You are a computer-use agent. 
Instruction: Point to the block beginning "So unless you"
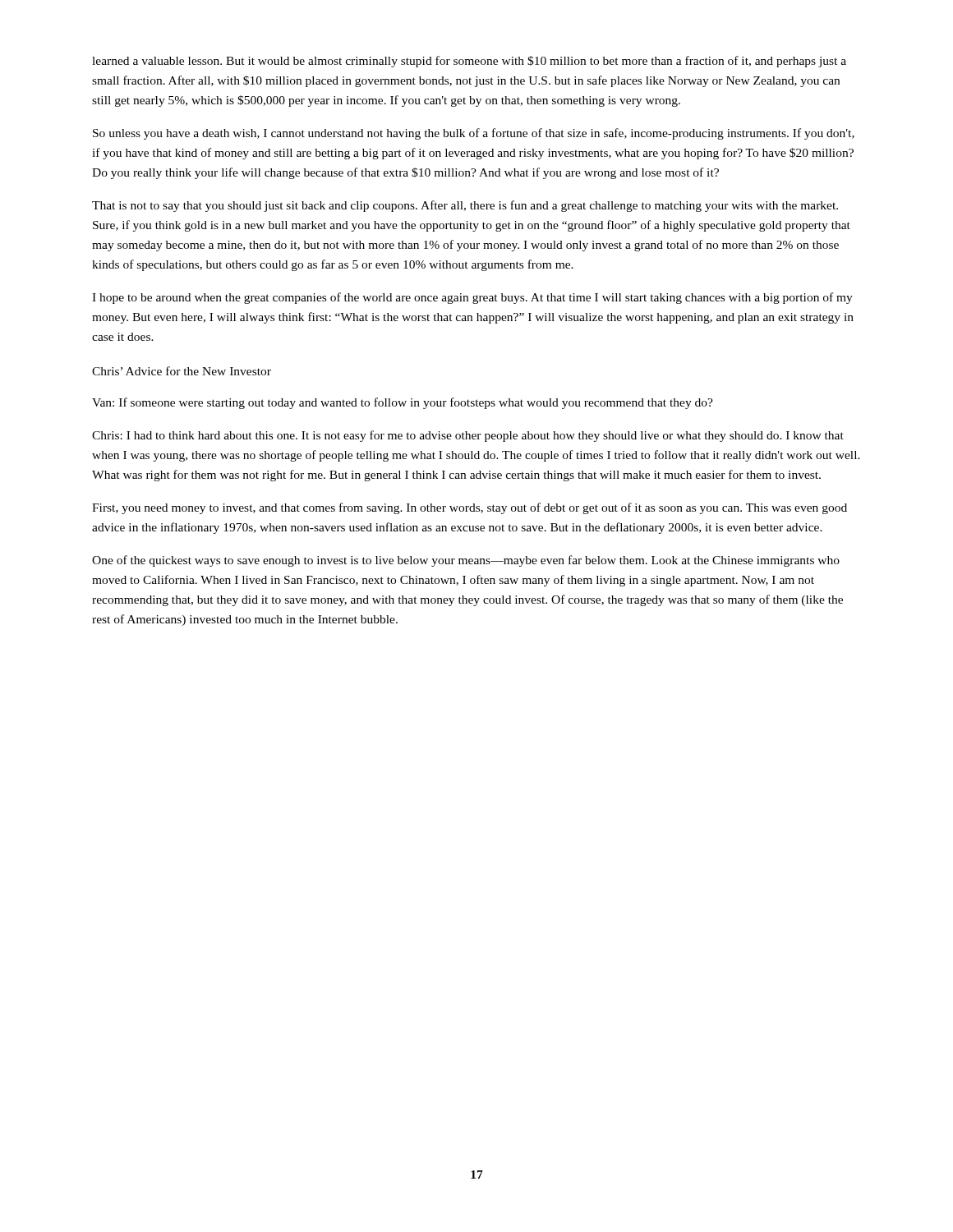point(473,152)
